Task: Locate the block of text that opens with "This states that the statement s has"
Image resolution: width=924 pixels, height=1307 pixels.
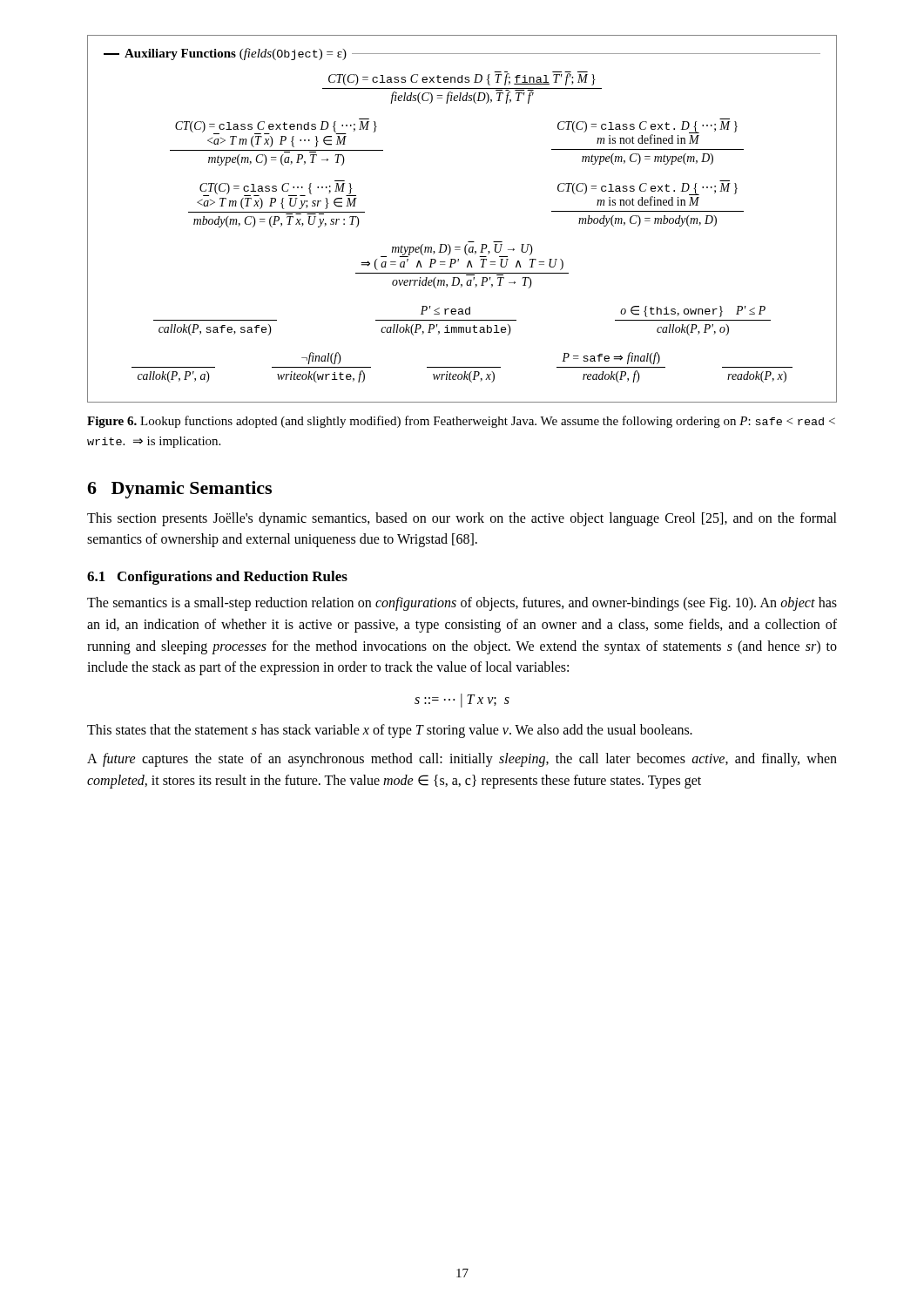Action: coord(390,730)
